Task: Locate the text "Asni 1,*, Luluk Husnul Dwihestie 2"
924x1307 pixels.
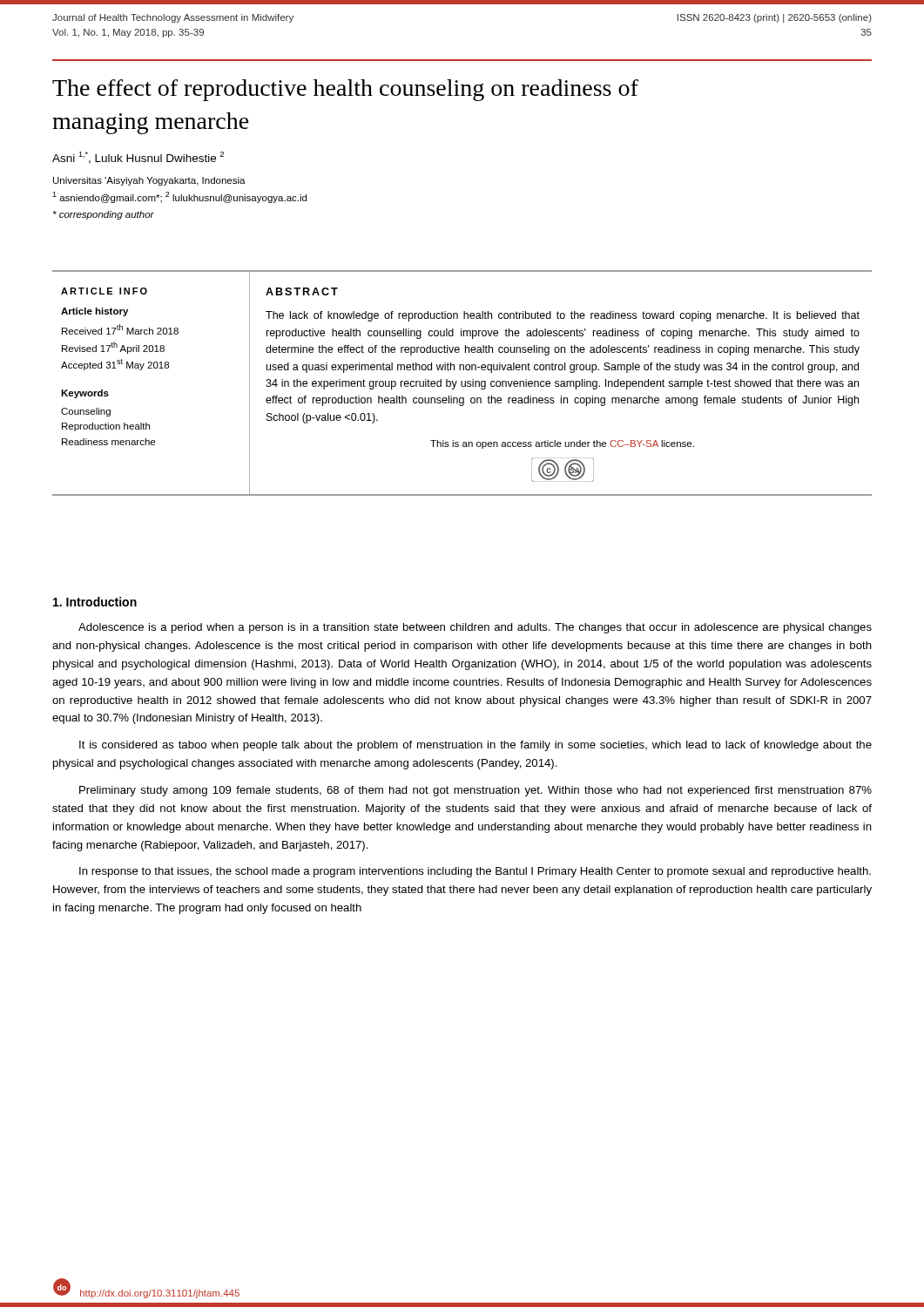Action: pyautogui.click(x=138, y=157)
